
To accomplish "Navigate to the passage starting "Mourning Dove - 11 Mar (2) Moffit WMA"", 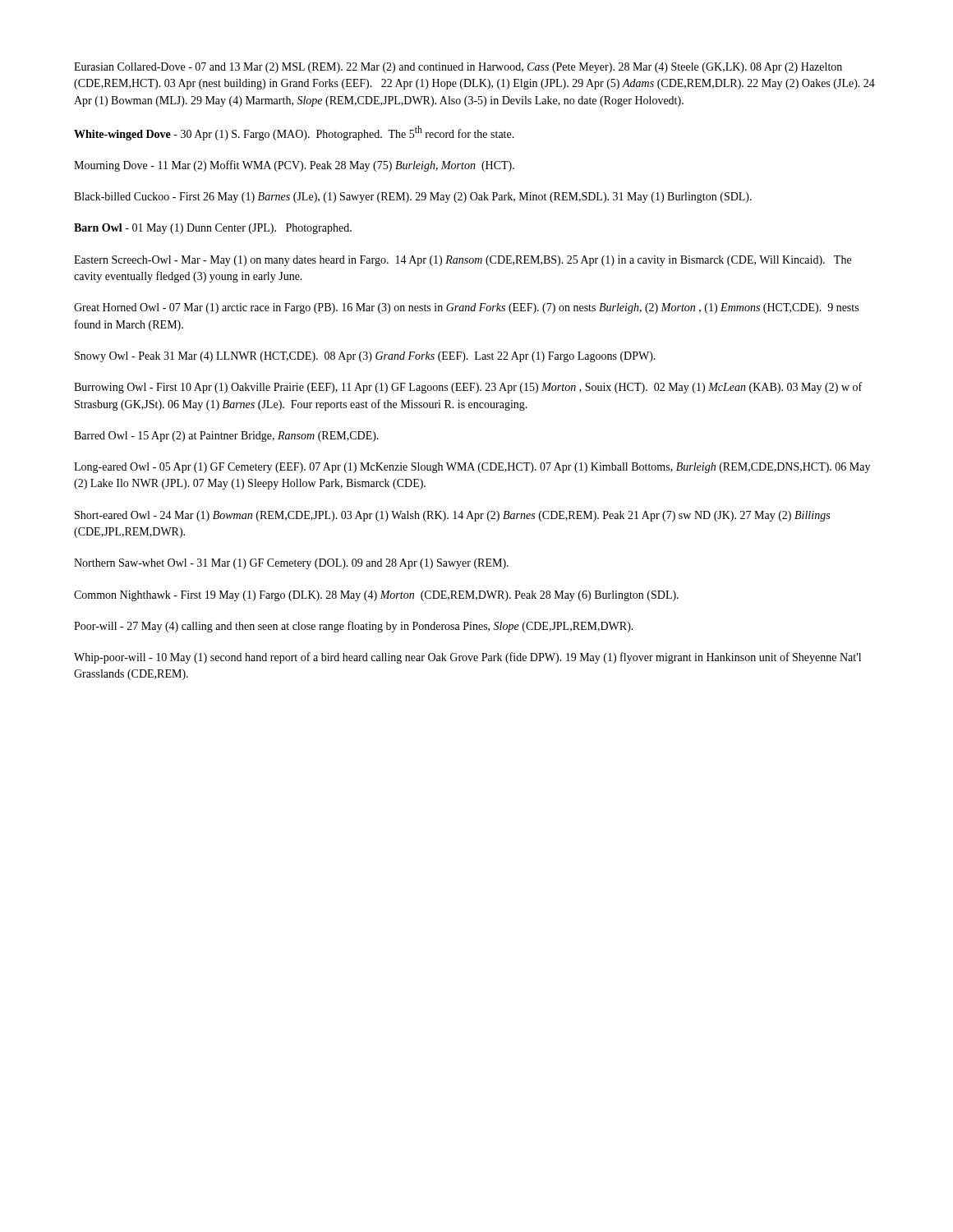I will 476,166.
